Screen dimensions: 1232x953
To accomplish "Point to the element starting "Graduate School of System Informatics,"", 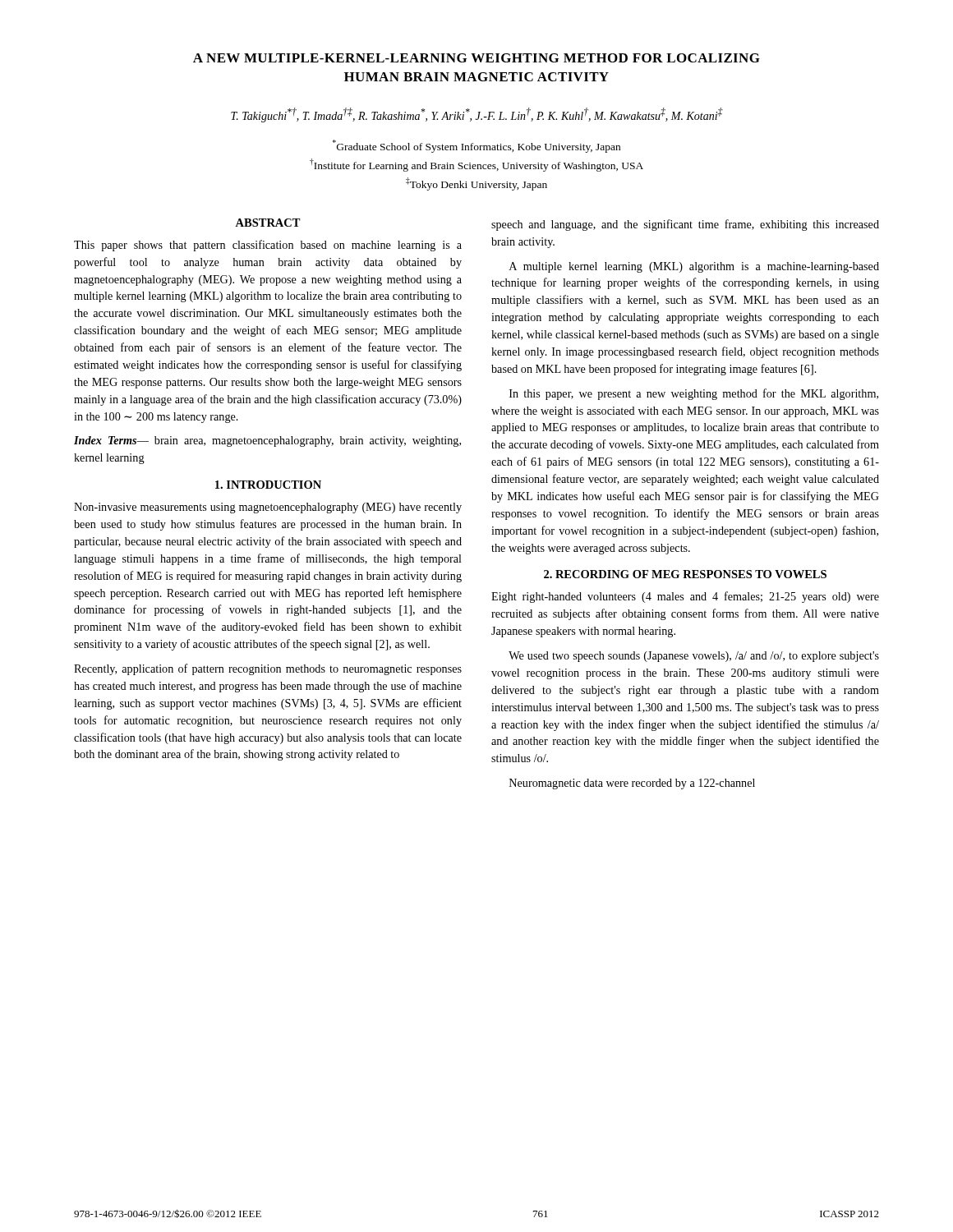I will coord(476,164).
